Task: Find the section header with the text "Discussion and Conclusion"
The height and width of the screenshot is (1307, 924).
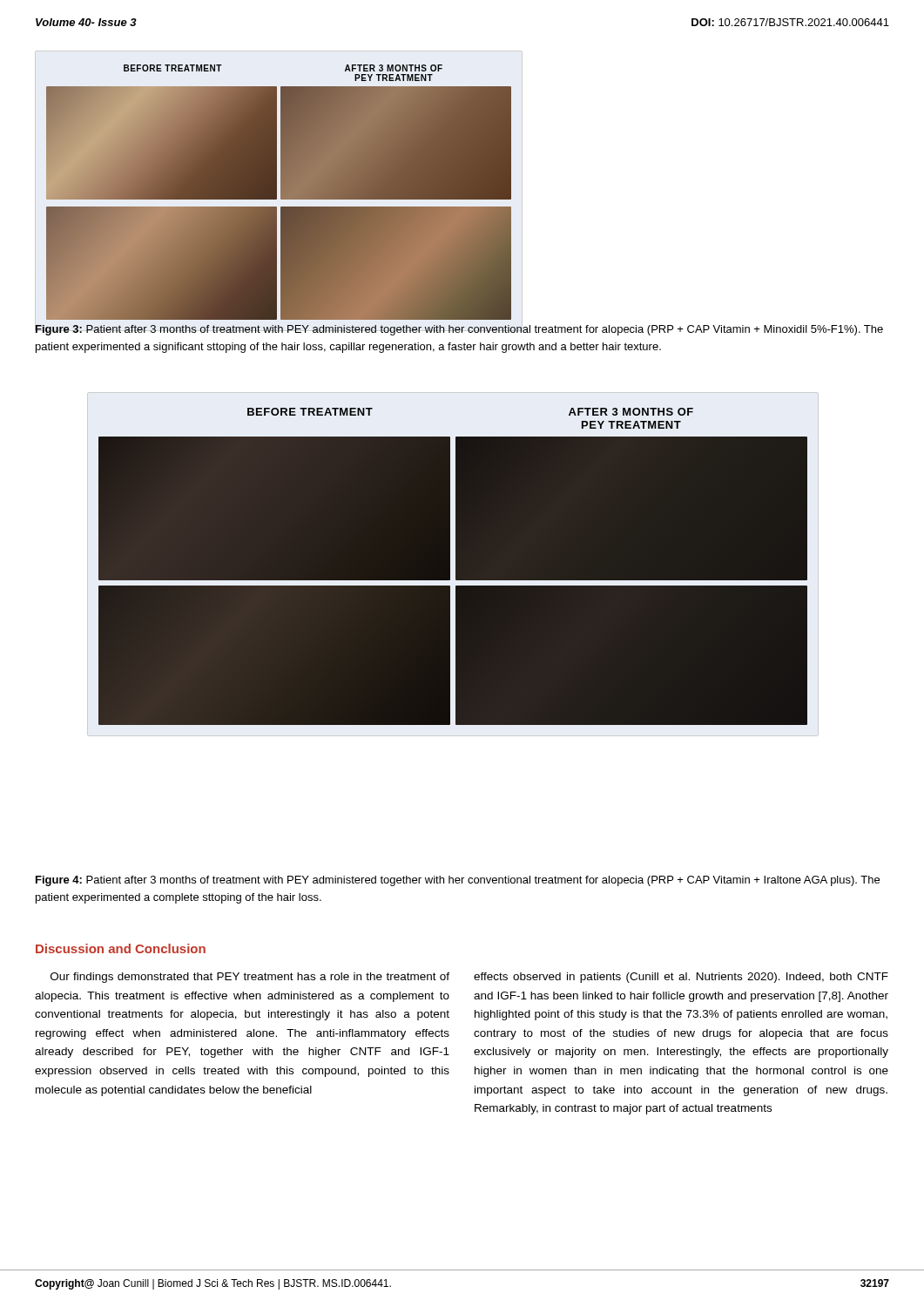Action: [120, 948]
